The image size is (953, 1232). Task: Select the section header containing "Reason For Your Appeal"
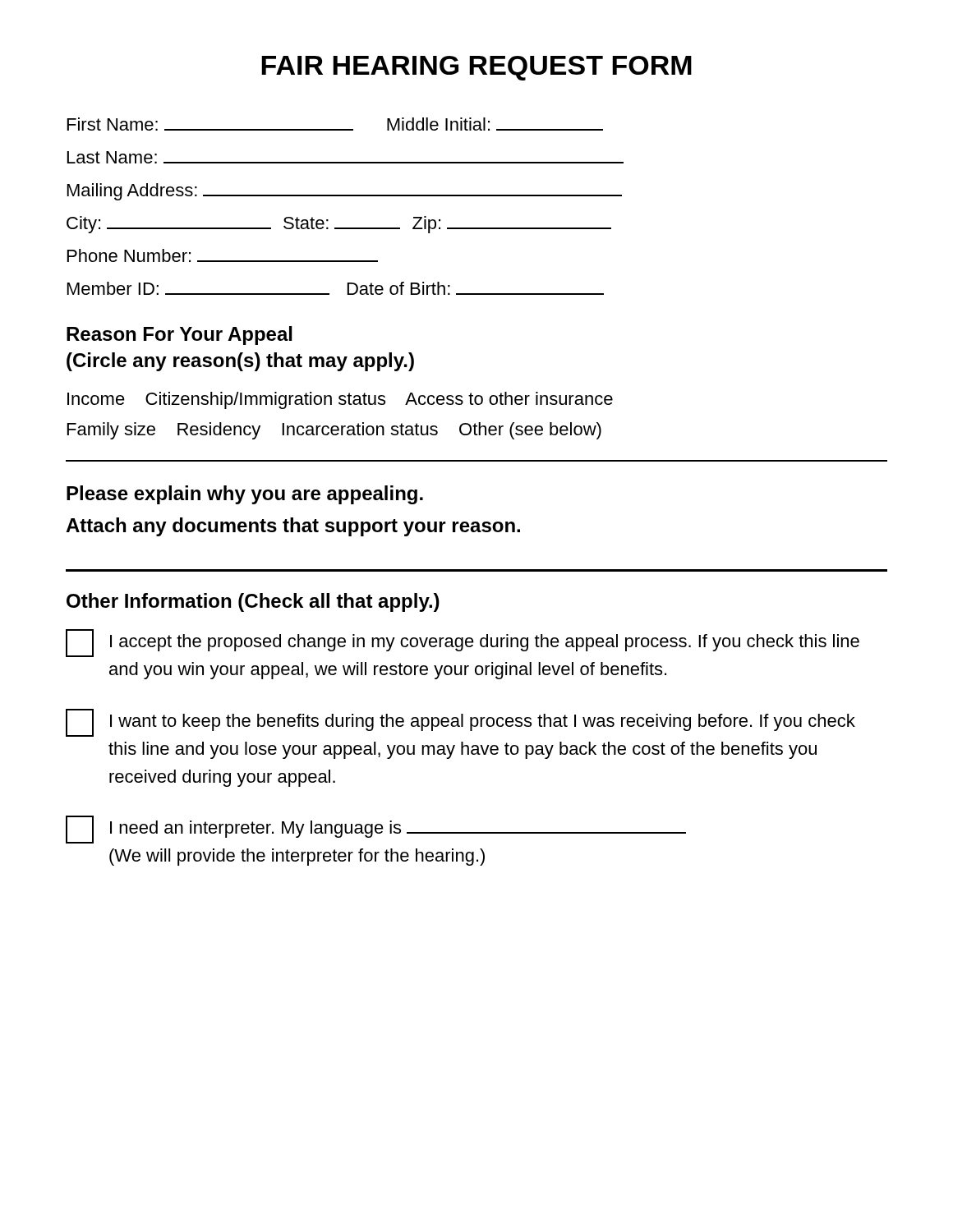[x=179, y=334]
